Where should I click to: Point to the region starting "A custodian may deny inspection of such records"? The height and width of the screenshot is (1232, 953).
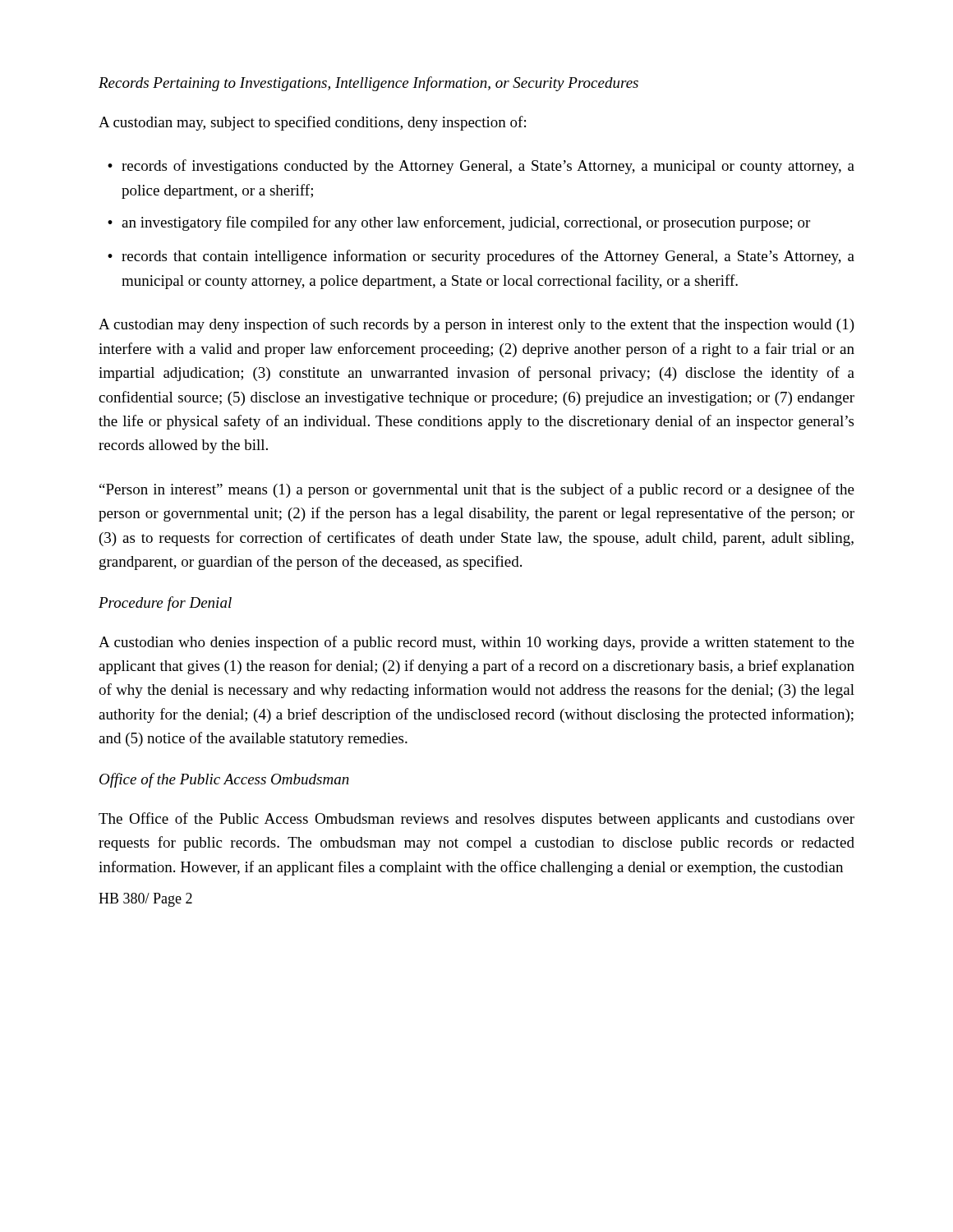(x=476, y=385)
